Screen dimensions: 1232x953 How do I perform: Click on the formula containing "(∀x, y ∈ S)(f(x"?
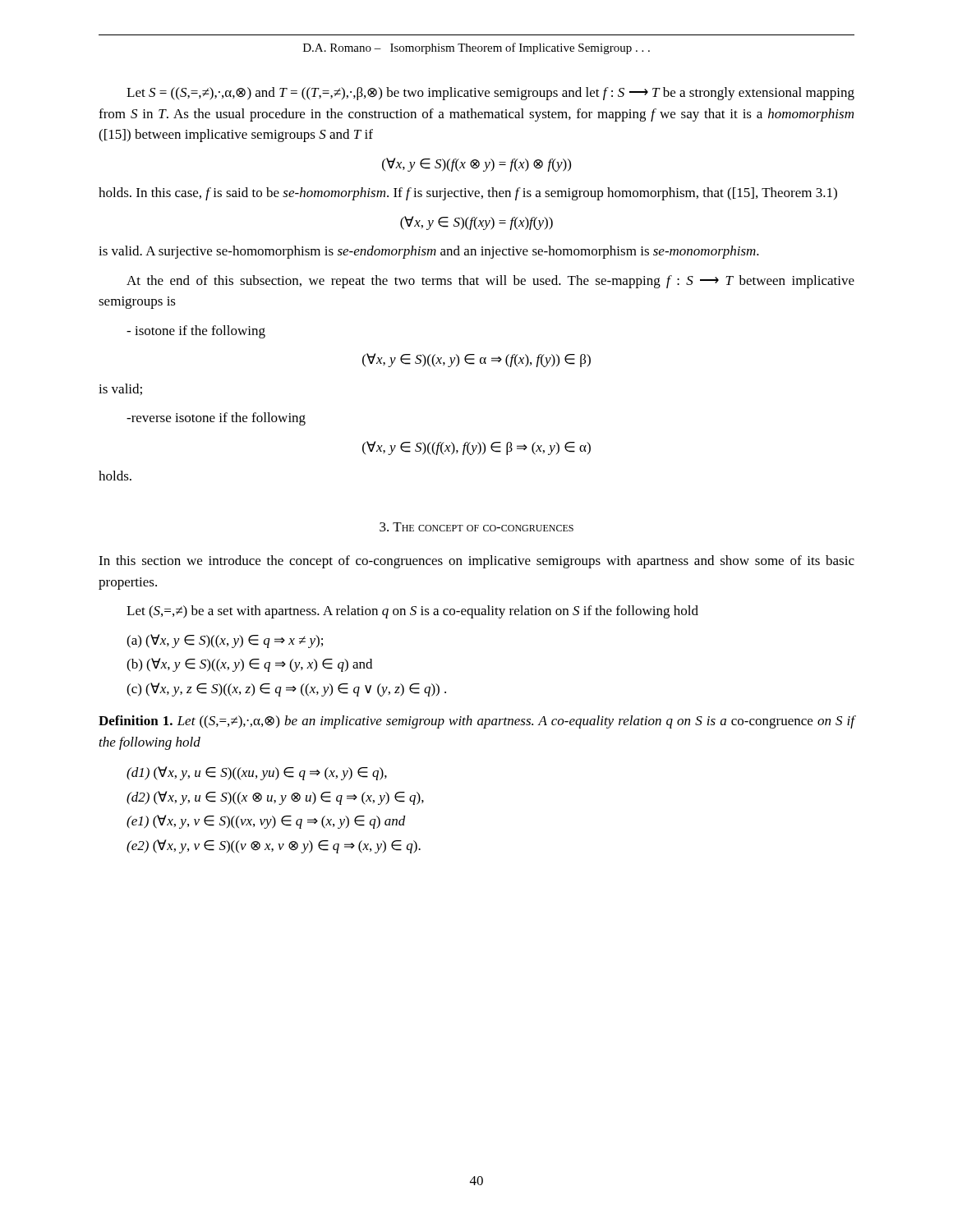476,163
